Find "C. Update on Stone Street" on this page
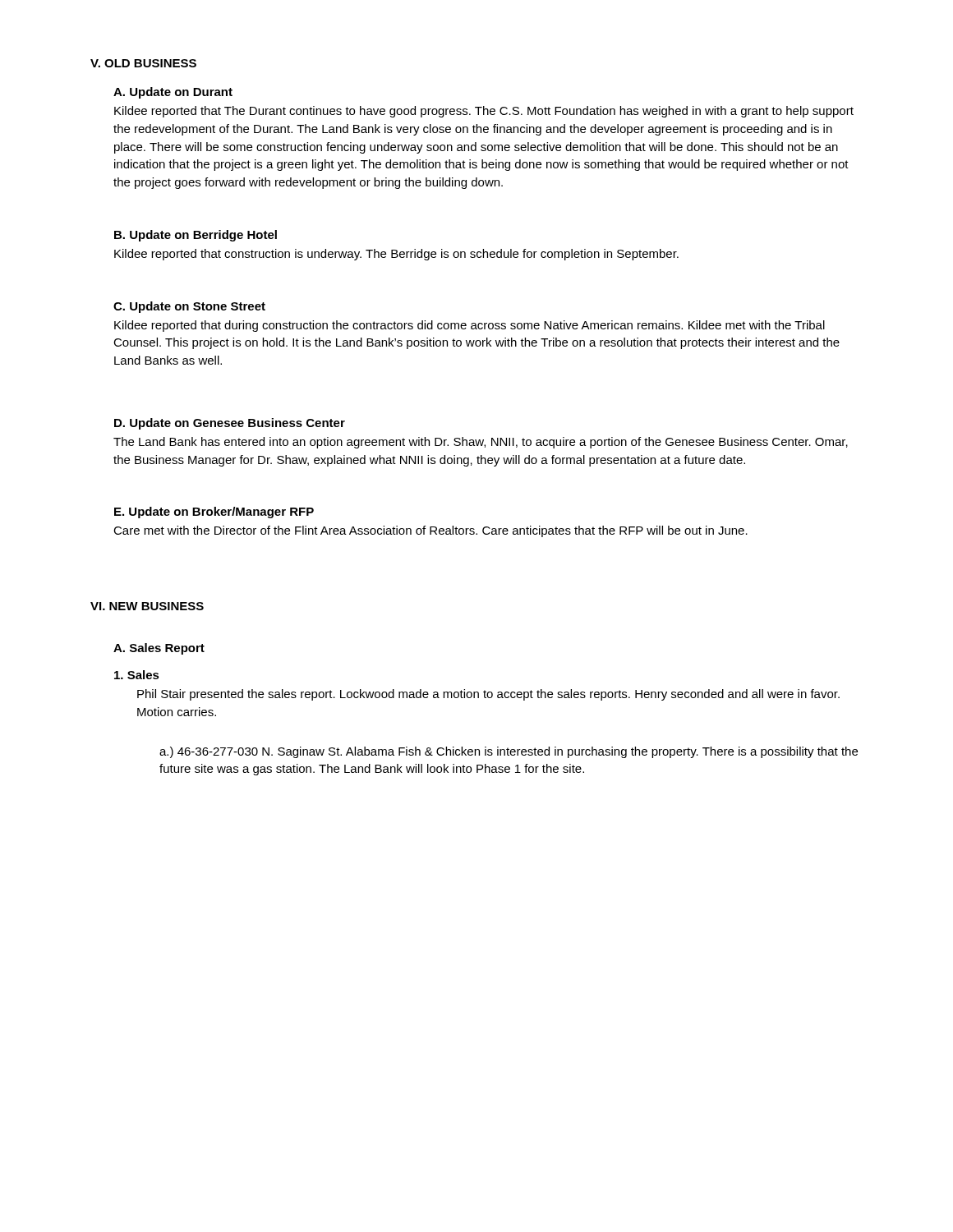The width and height of the screenshot is (953, 1232). (x=189, y=306)
